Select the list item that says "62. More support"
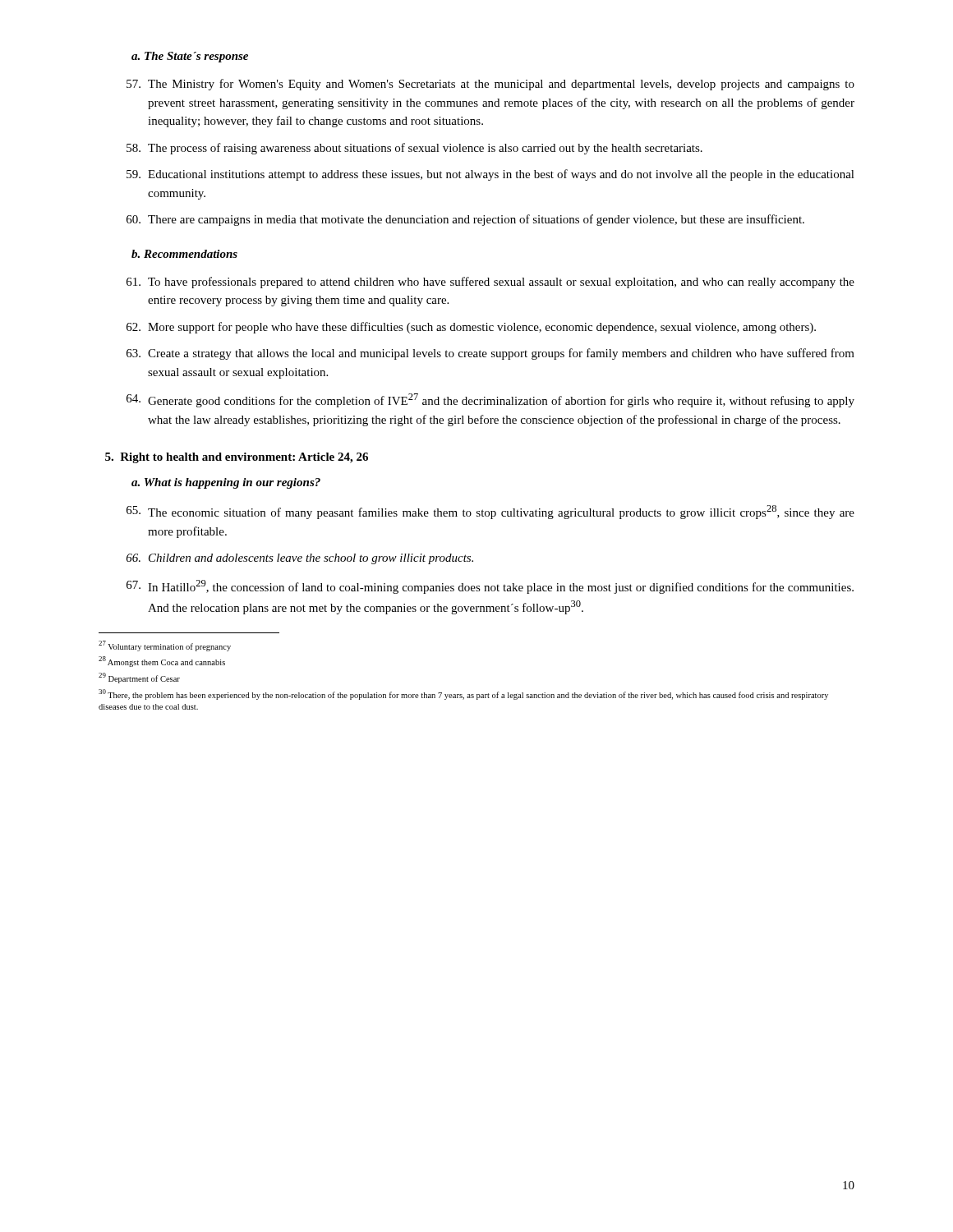Image resolution: width=953 pixels, height=1232 pixels. click(x=476, y=327)
